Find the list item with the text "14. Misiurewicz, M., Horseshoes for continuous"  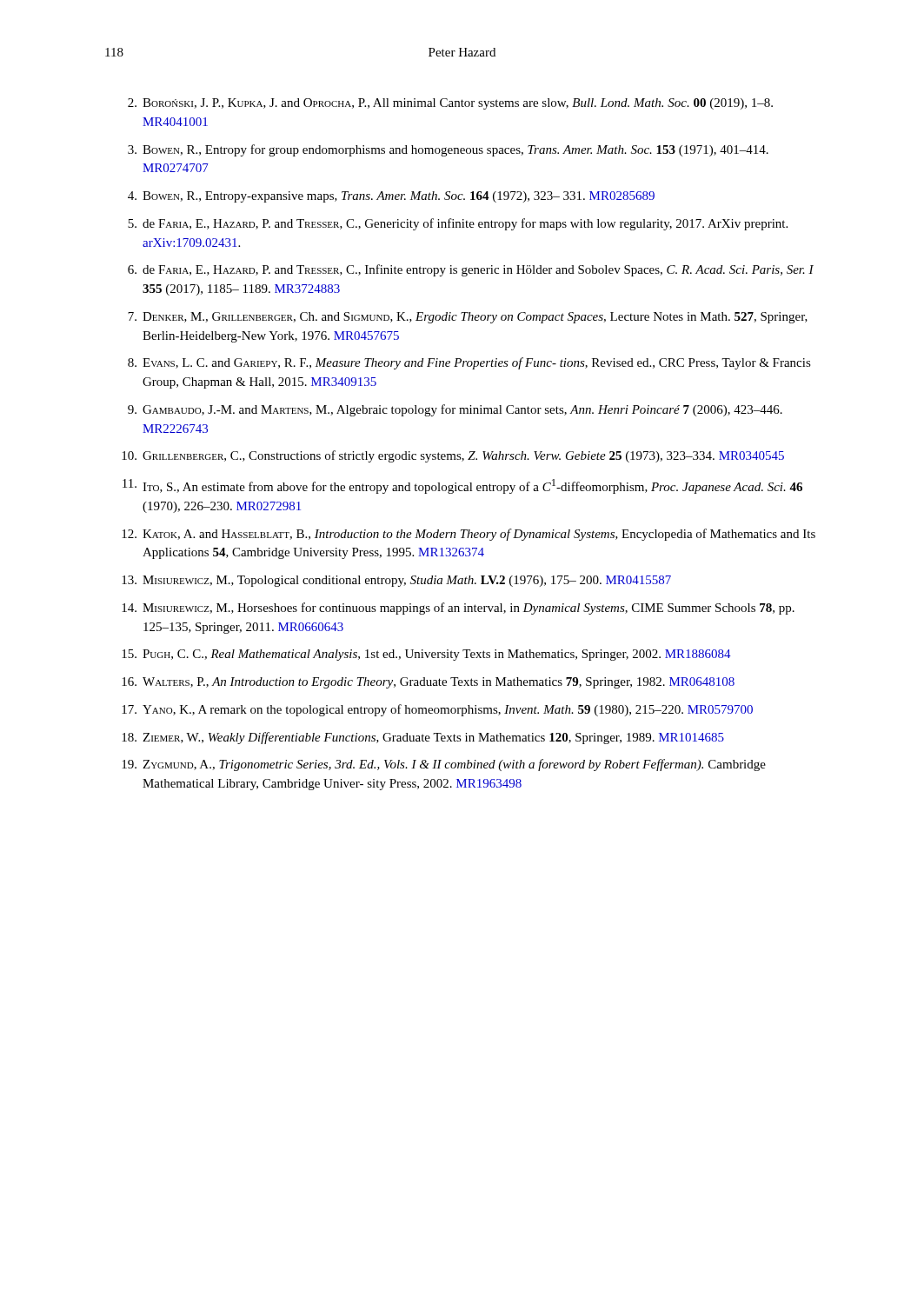462,618
